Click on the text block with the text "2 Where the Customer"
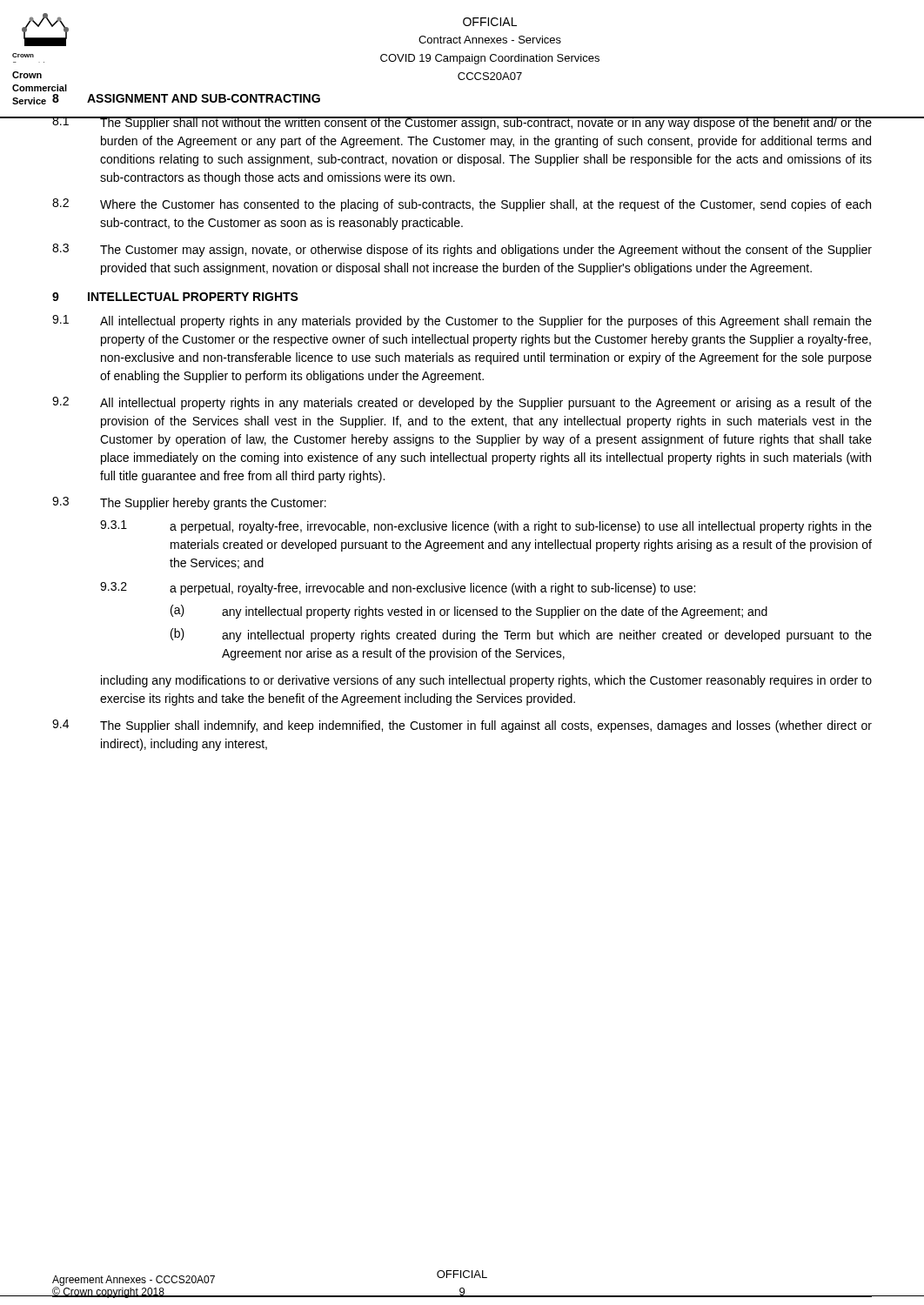 coord(462,214)
